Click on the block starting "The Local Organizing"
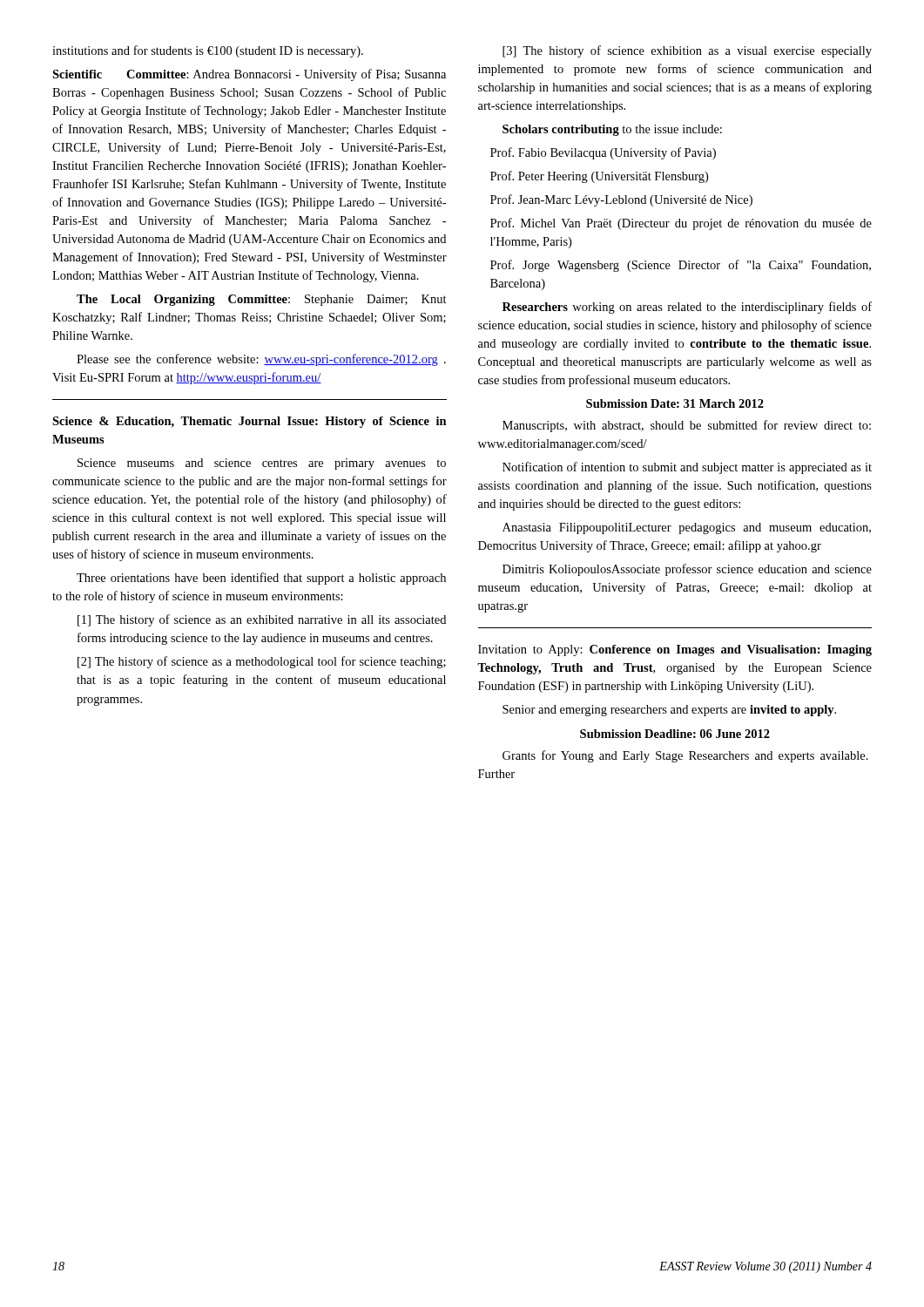This screenshot has height=1307, width=924. (x=249, y=318)
